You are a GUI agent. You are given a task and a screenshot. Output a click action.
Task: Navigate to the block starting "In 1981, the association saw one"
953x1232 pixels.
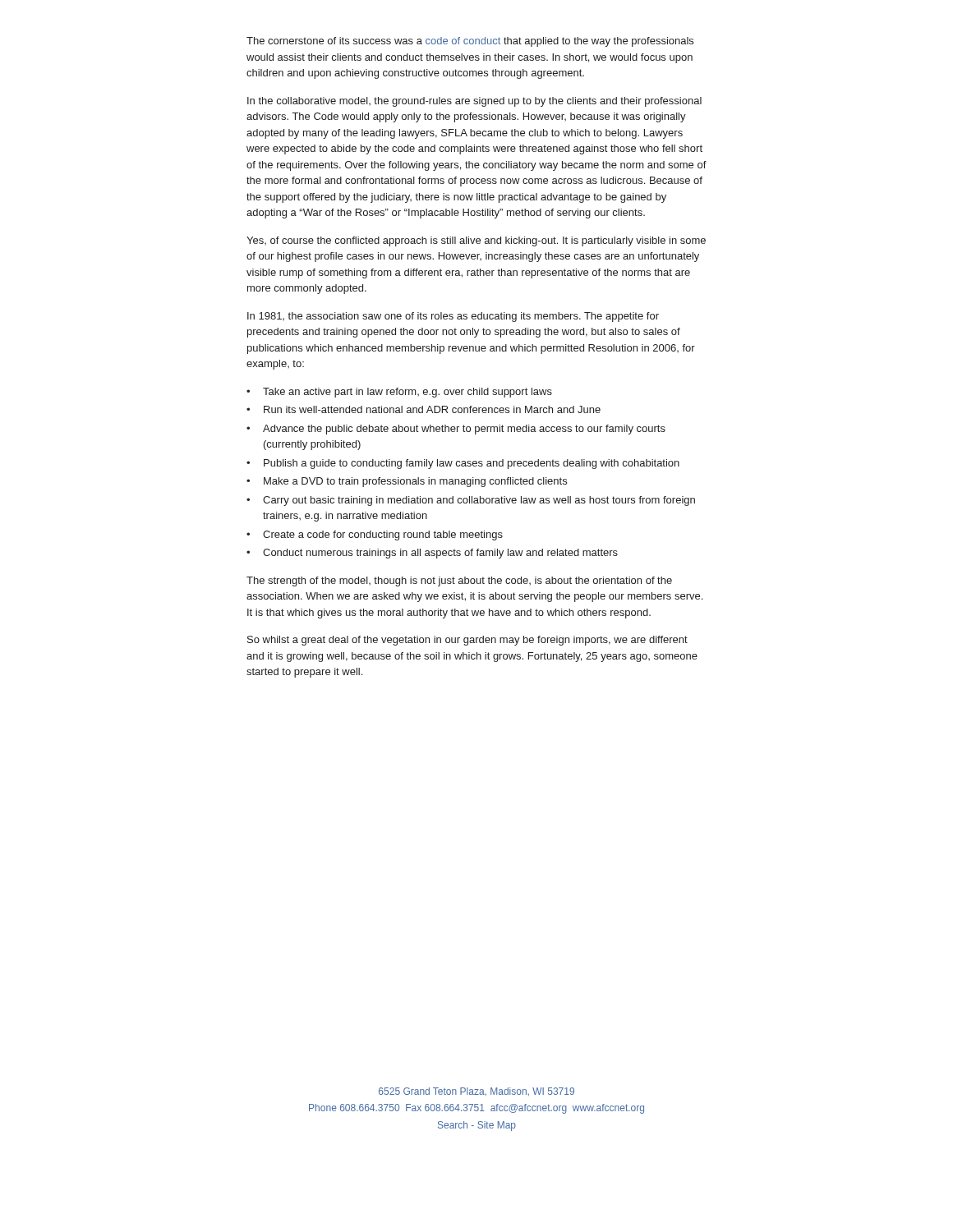[x=471, y=339]
